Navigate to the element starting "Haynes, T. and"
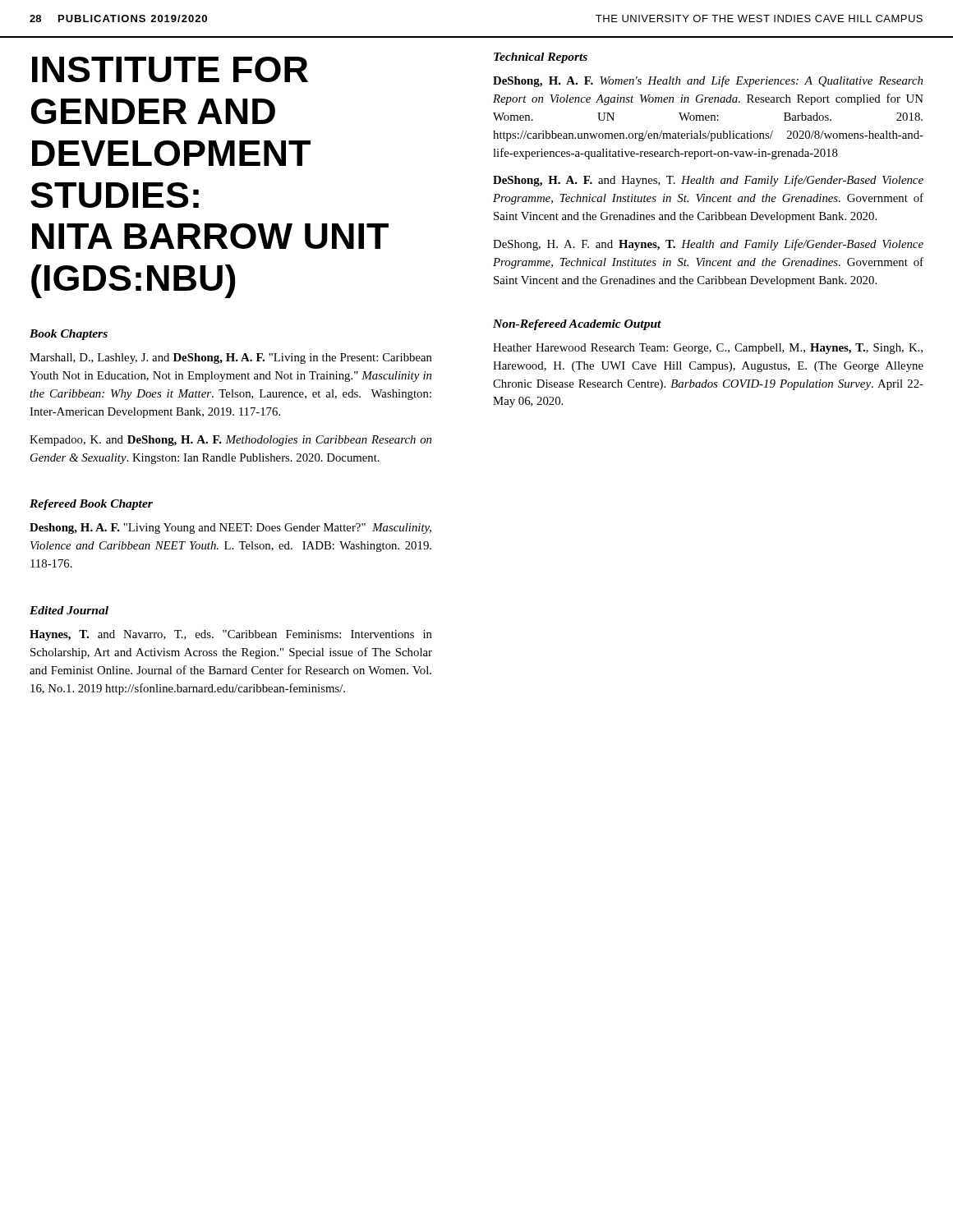The width and height of the screenshot is (953, 1232). point(231,661)
